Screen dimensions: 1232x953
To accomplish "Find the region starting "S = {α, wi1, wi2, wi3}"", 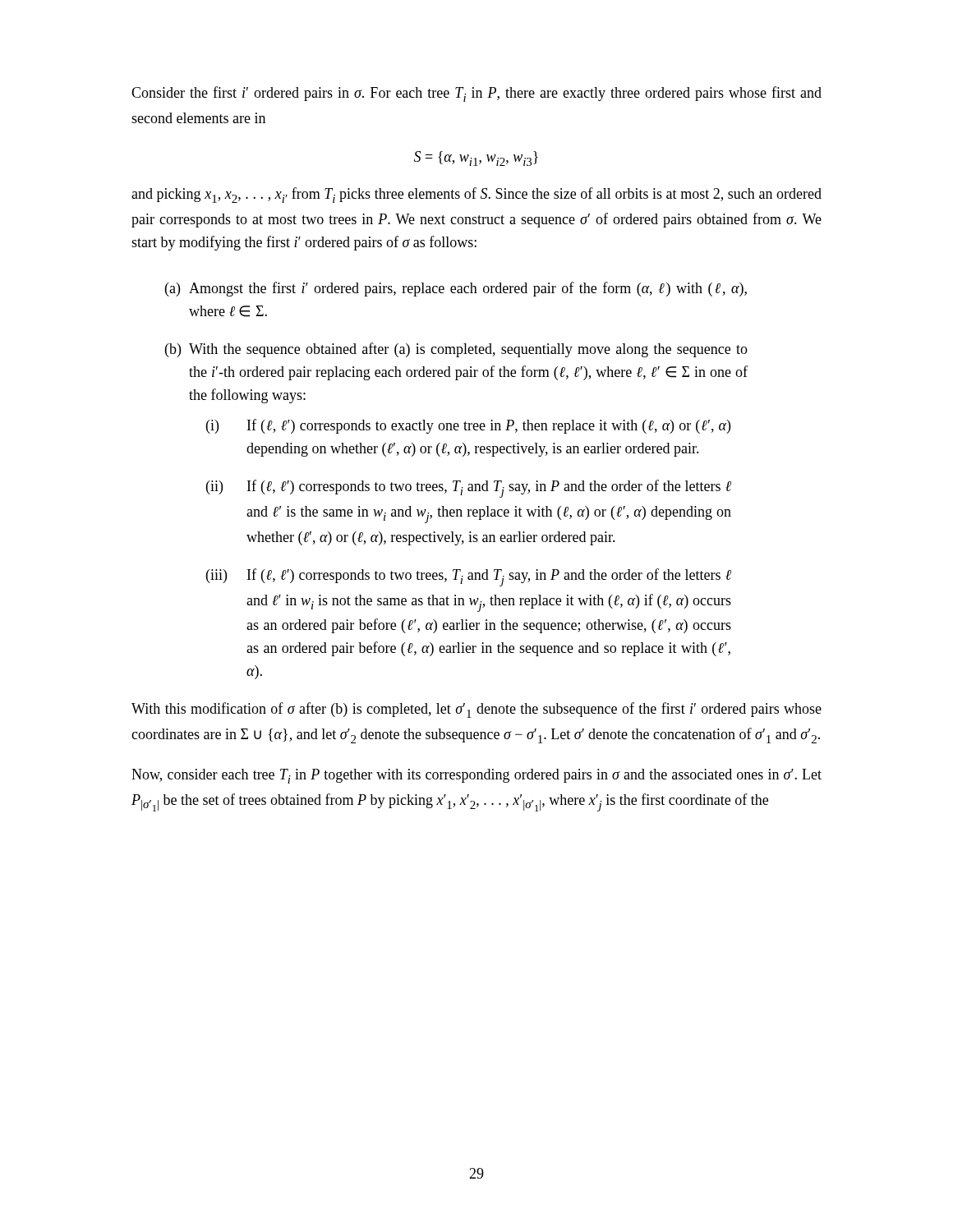I will coord(476,158).
